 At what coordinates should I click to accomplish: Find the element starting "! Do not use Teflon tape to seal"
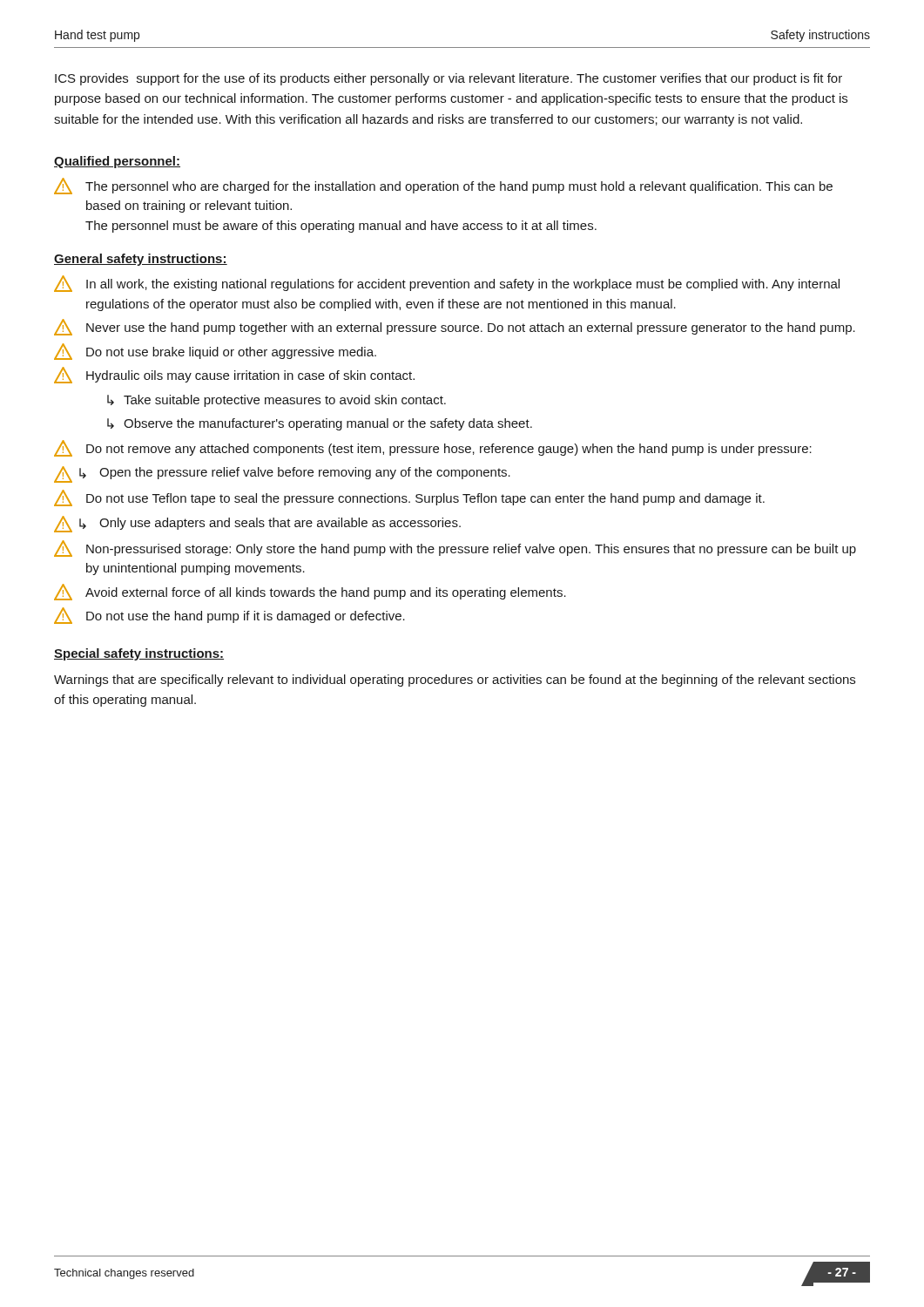point(462,499)
